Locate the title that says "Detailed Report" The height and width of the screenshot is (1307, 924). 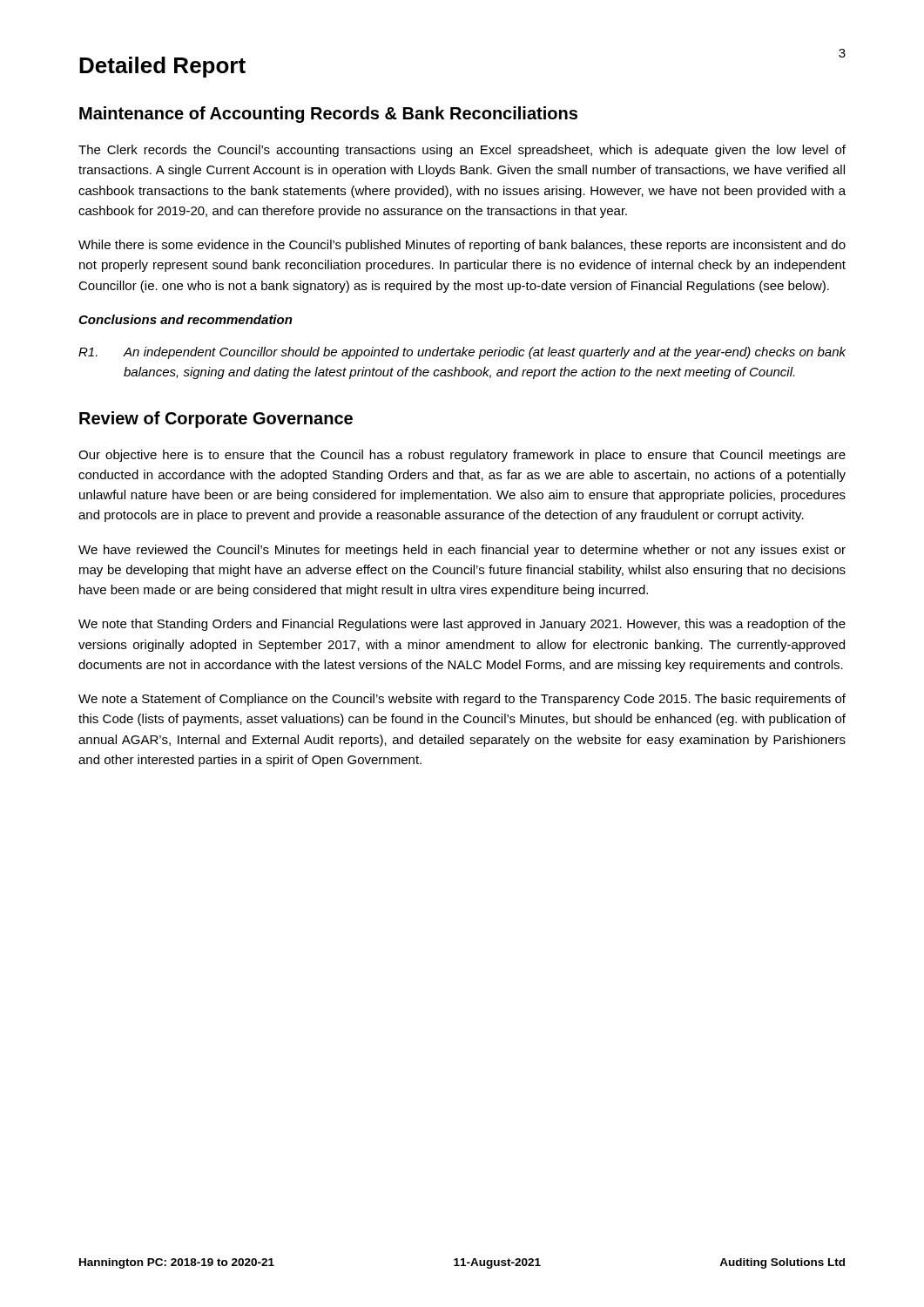[159, 63]
